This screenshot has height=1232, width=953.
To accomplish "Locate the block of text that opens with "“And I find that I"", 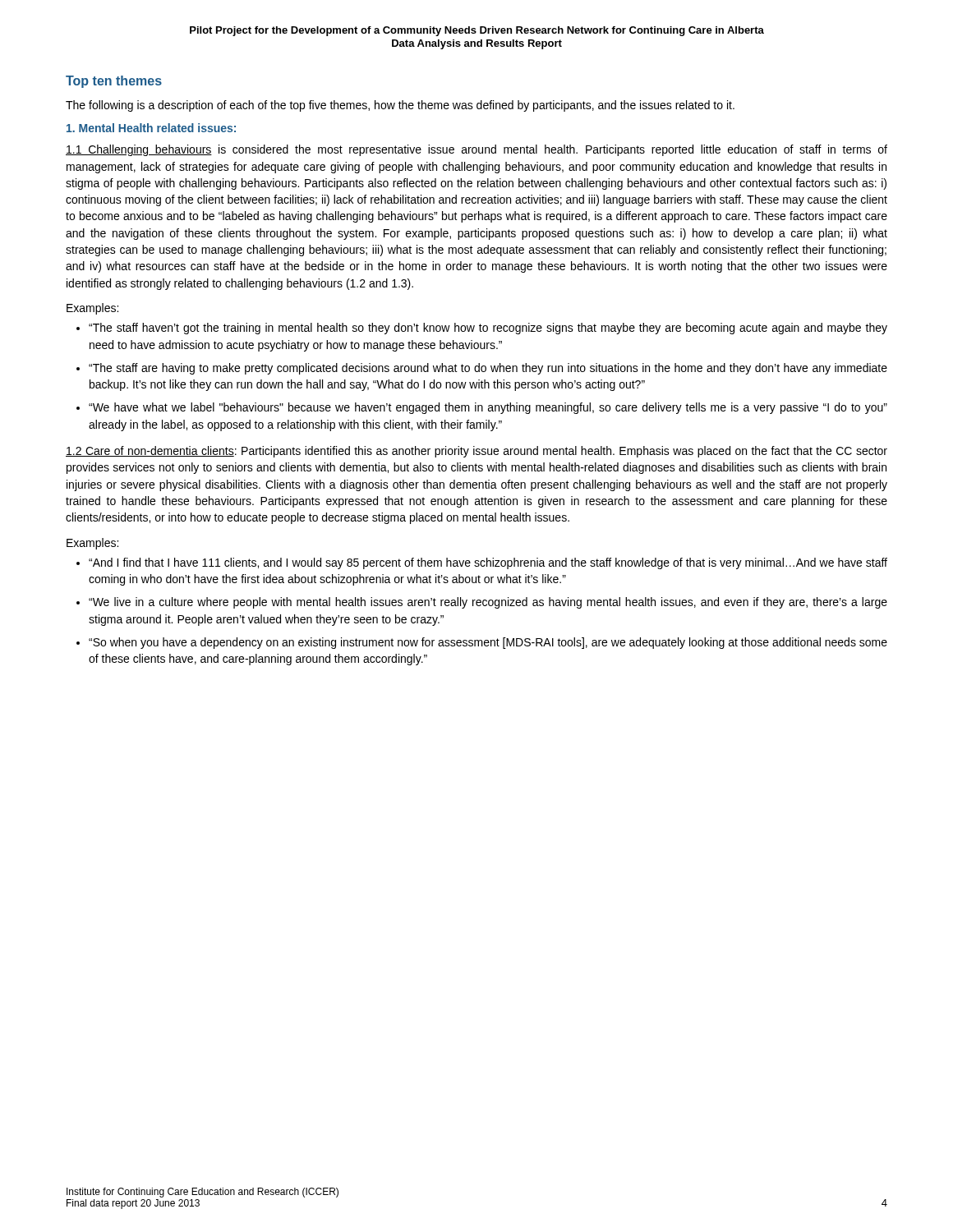I will [488, 571].
